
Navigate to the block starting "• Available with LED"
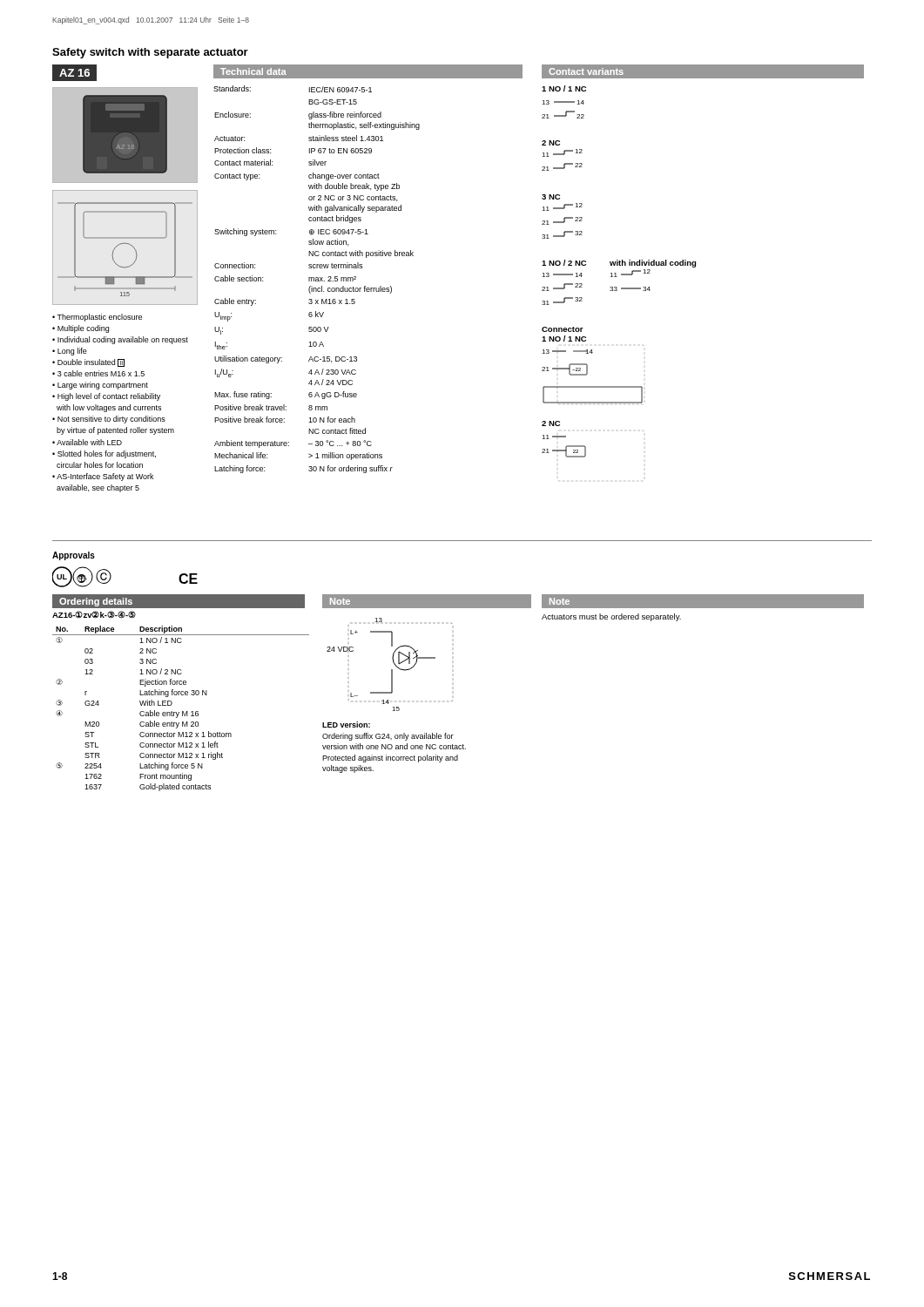click(x=87, y=442)
